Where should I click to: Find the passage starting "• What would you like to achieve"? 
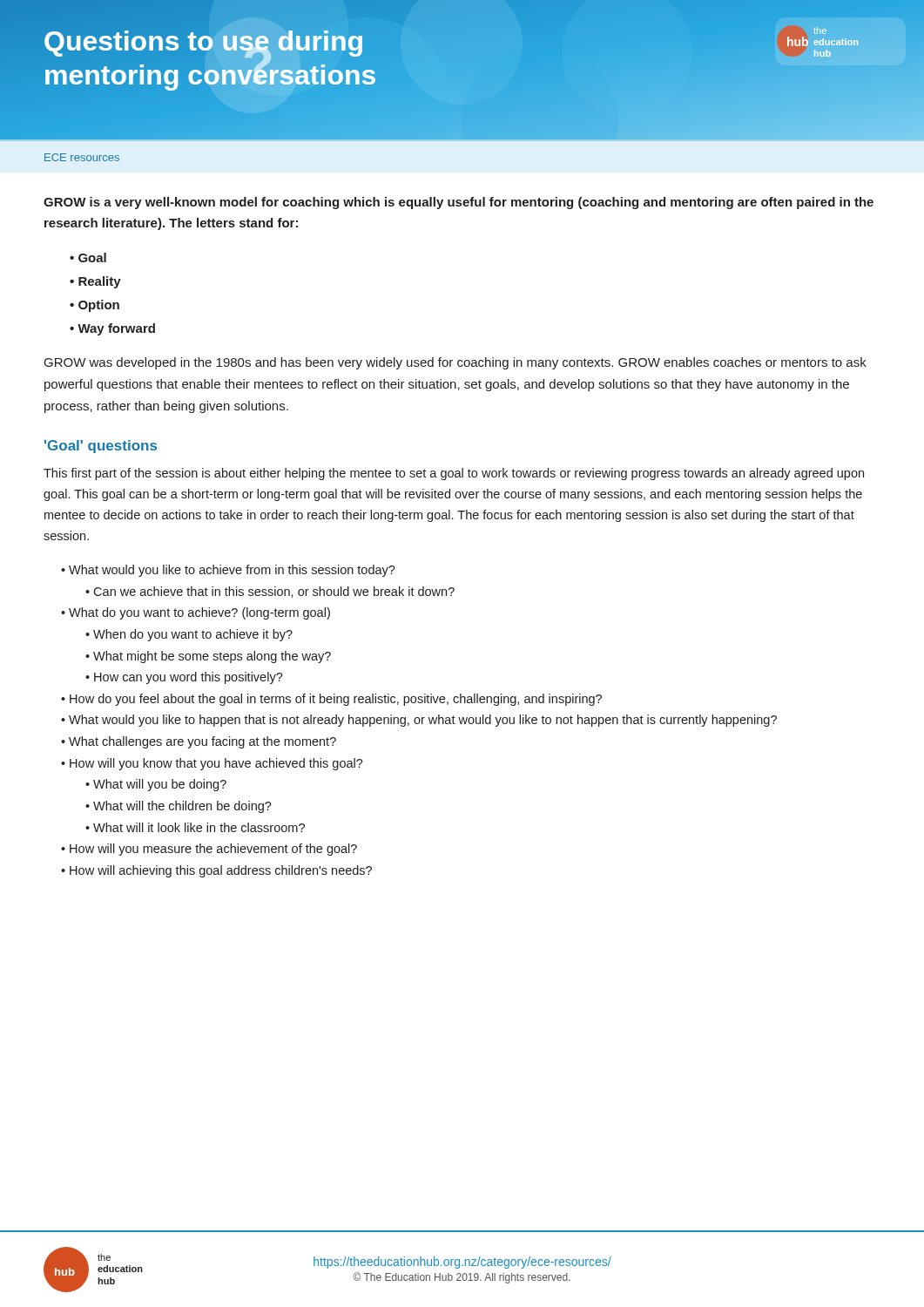[x=228, y=570]
